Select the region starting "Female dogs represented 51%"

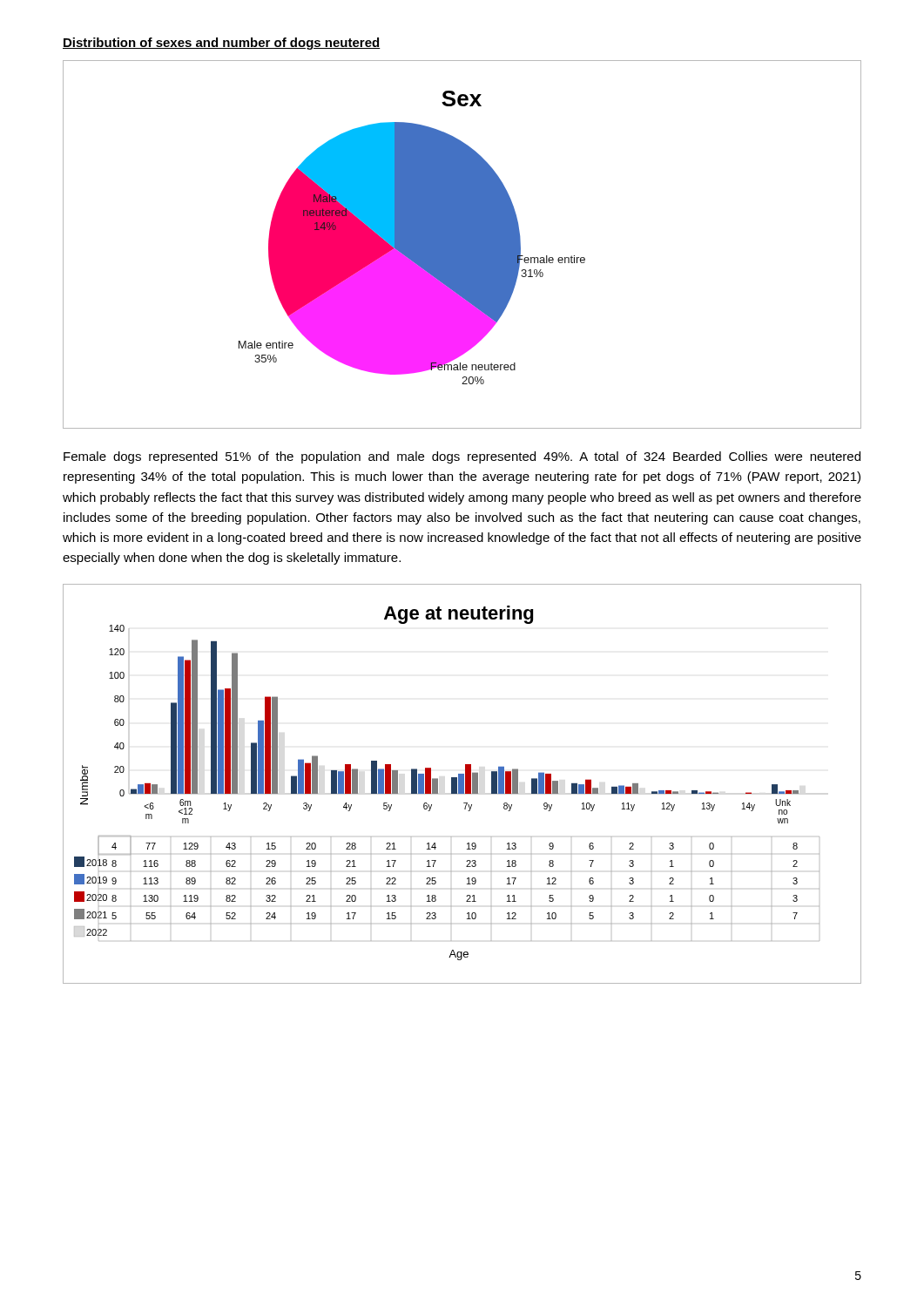(x=462, y=507)
